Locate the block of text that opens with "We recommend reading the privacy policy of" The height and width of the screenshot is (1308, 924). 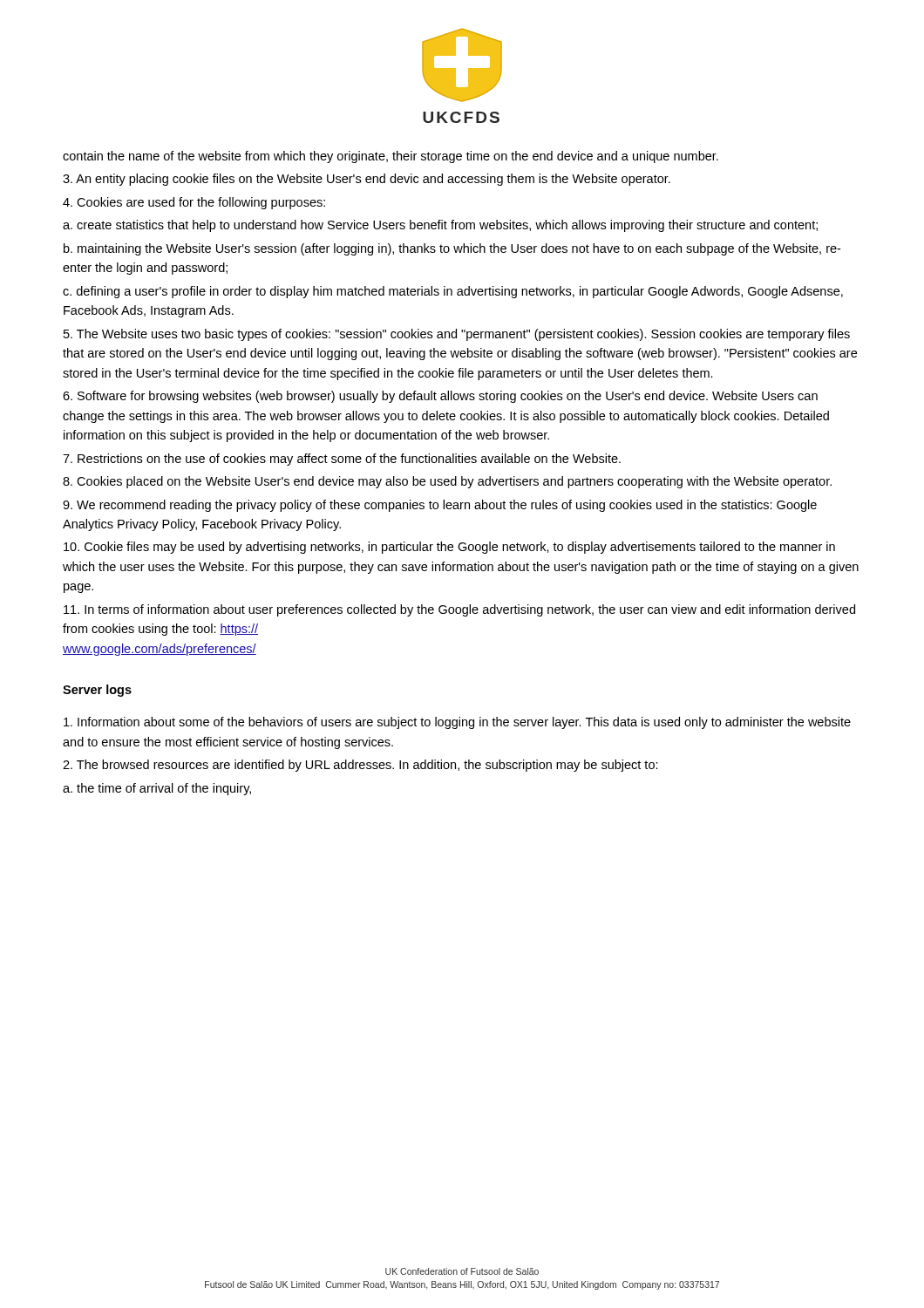click(440, 514)
